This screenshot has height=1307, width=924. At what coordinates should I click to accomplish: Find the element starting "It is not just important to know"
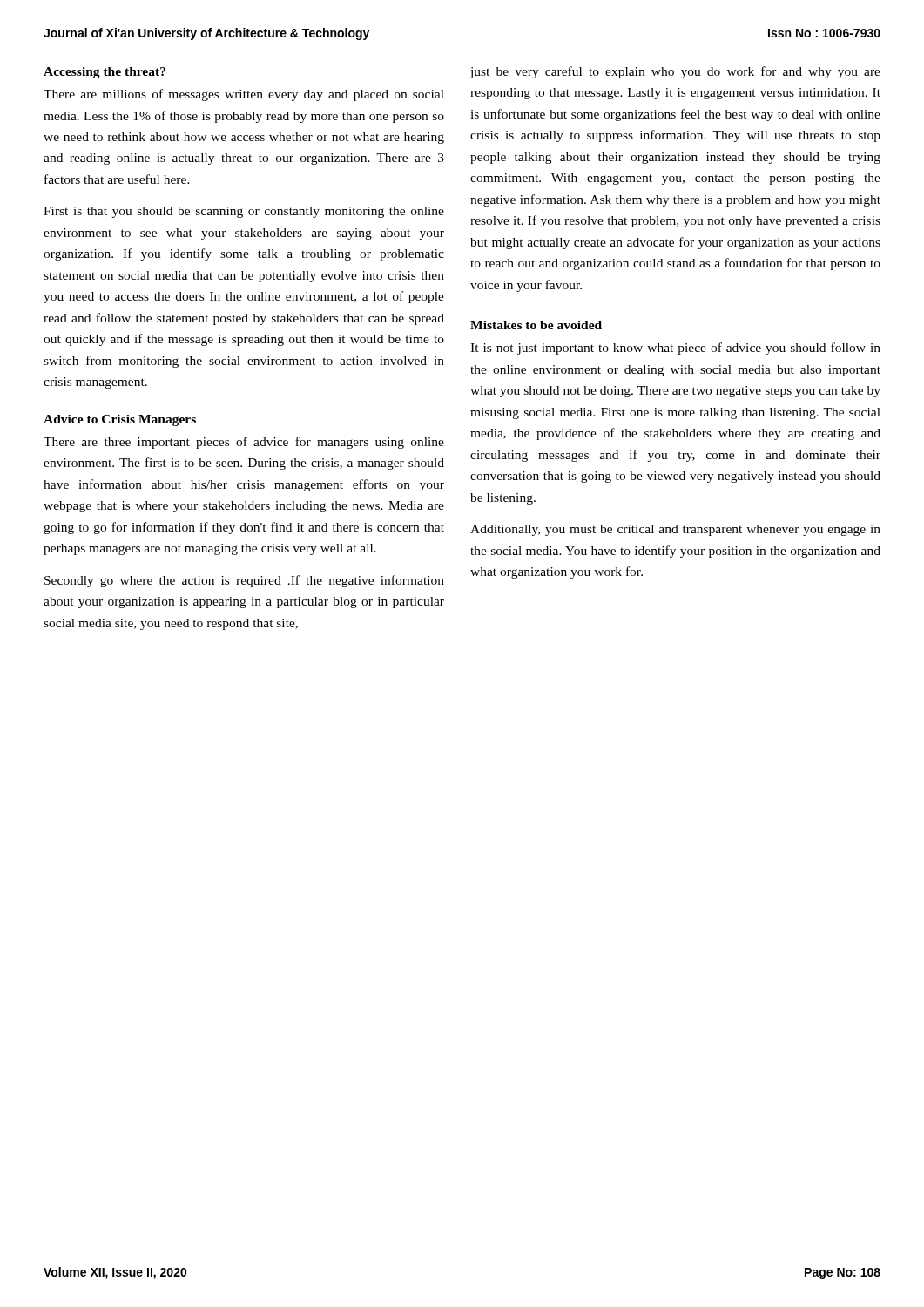click(x=675, y=460)
